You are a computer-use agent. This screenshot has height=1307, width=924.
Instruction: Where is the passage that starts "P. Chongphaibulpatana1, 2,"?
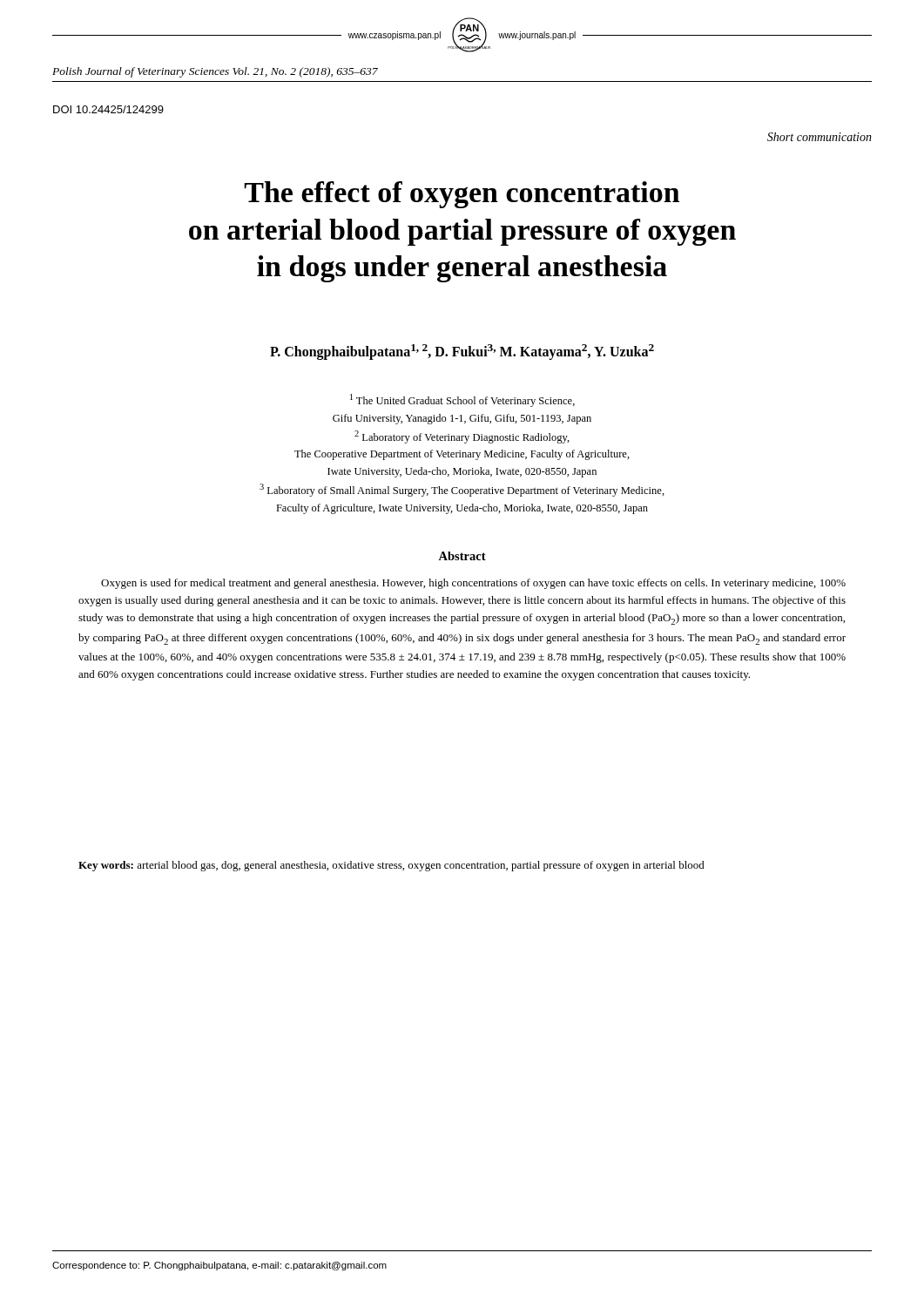click(462, 351)
